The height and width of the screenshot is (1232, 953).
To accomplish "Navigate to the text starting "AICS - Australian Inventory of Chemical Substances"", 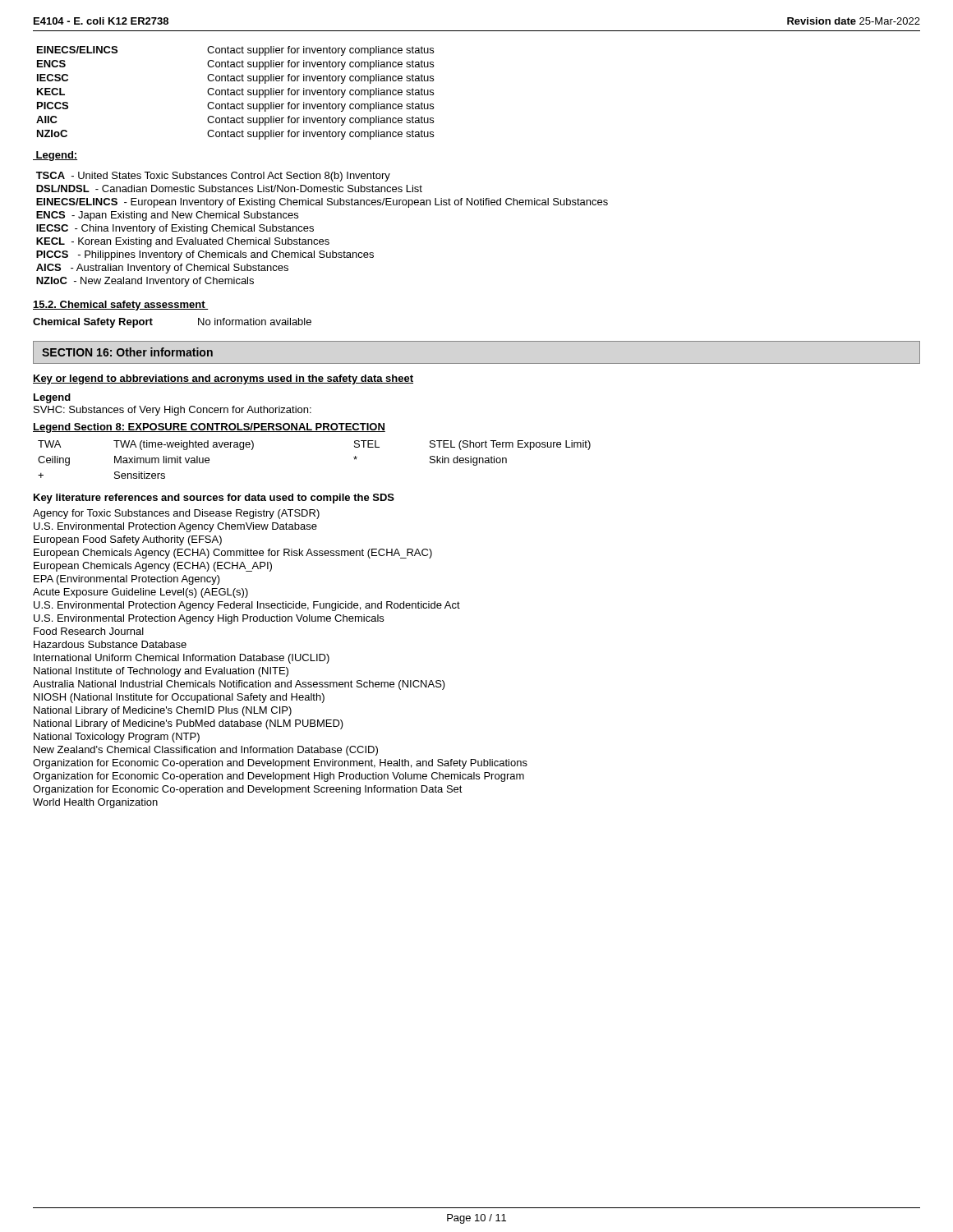I will [x=161, y=267].
